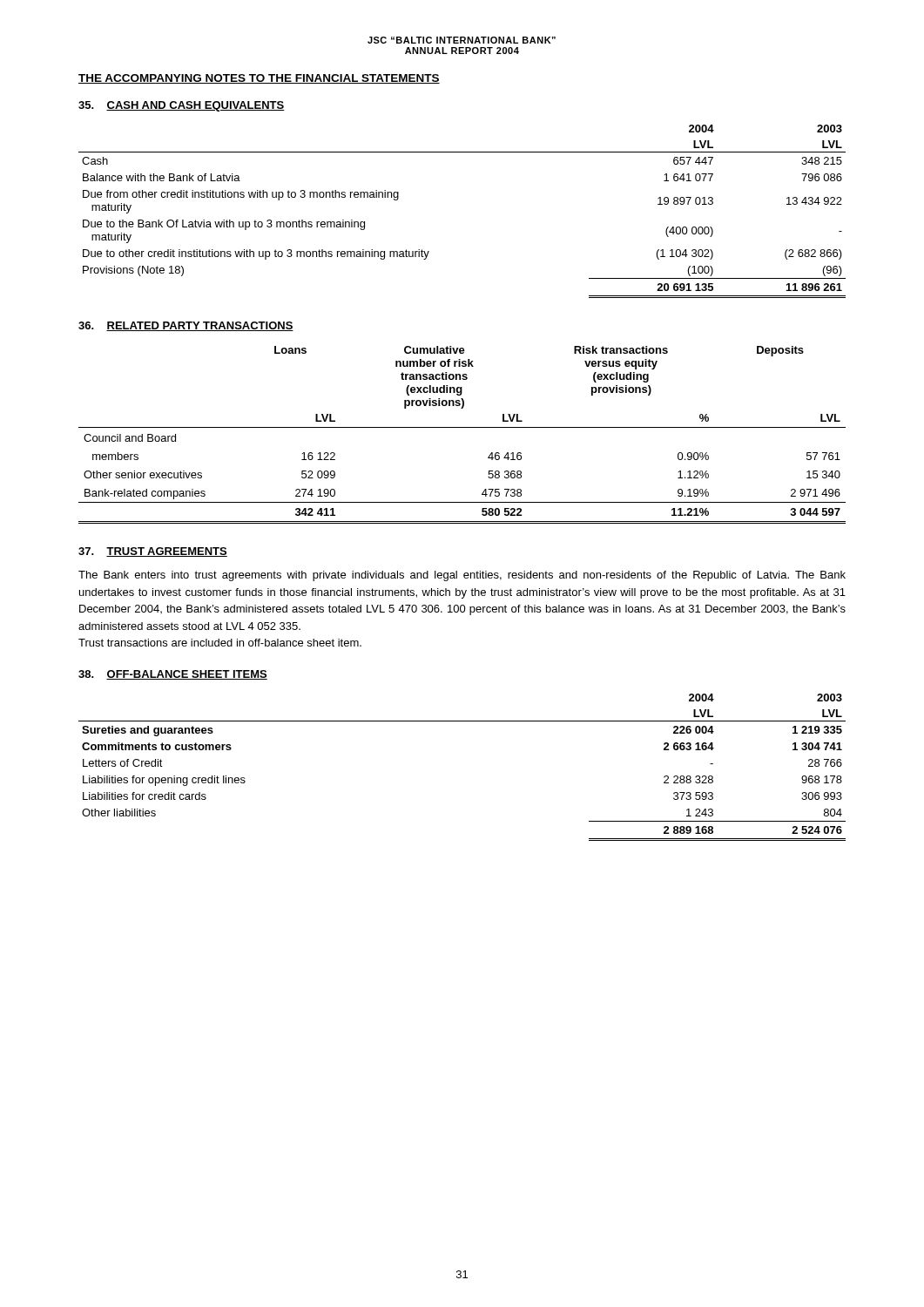Click where it says "THE ACCOMPANYING NOTES TO THE FINANCIAL STATEMENTS"
Viewport: 924px width, 1307px height.
[259, 78]
